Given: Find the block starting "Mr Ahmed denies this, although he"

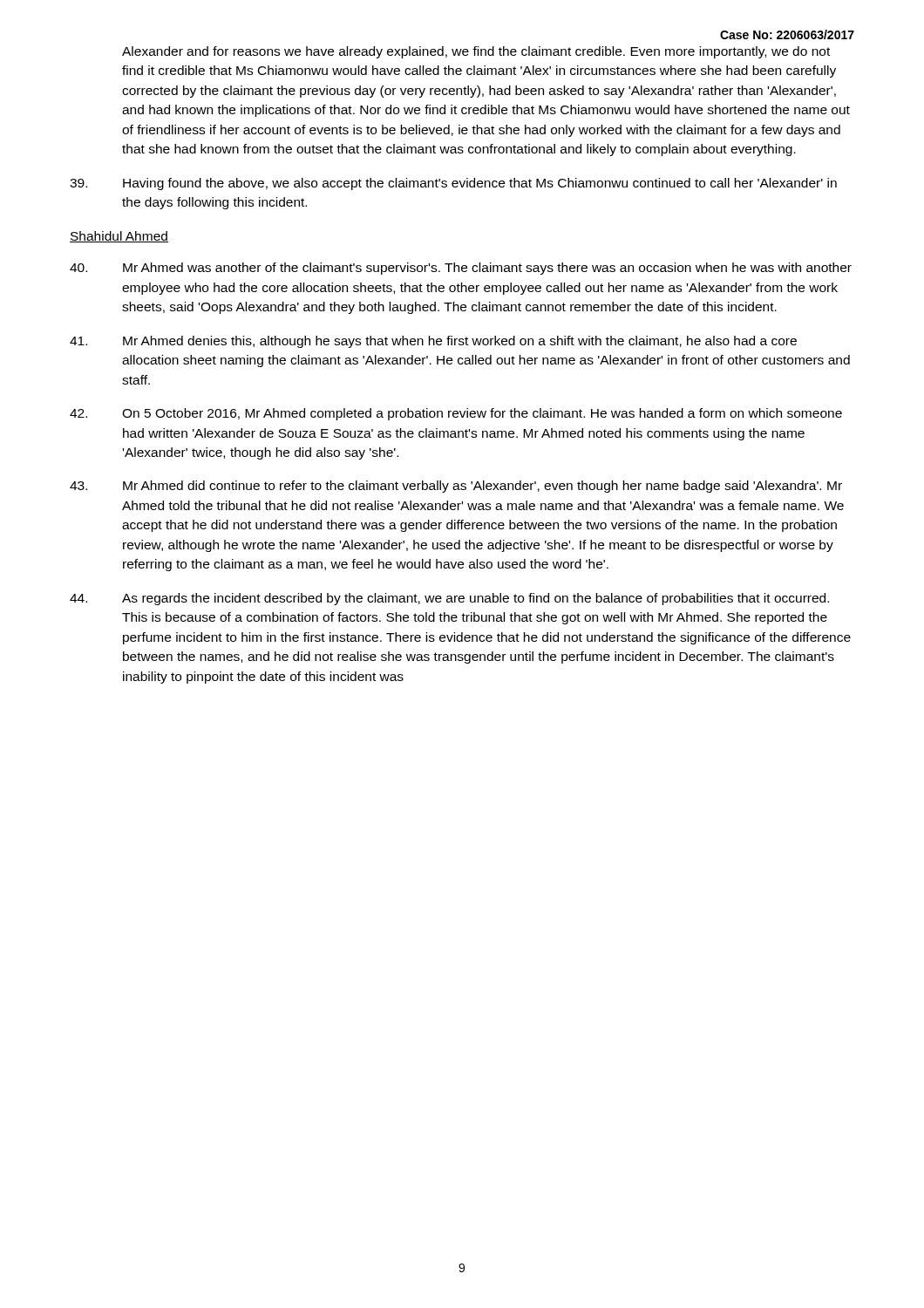Looking at the screenshot, I should [x=462, y=360].
